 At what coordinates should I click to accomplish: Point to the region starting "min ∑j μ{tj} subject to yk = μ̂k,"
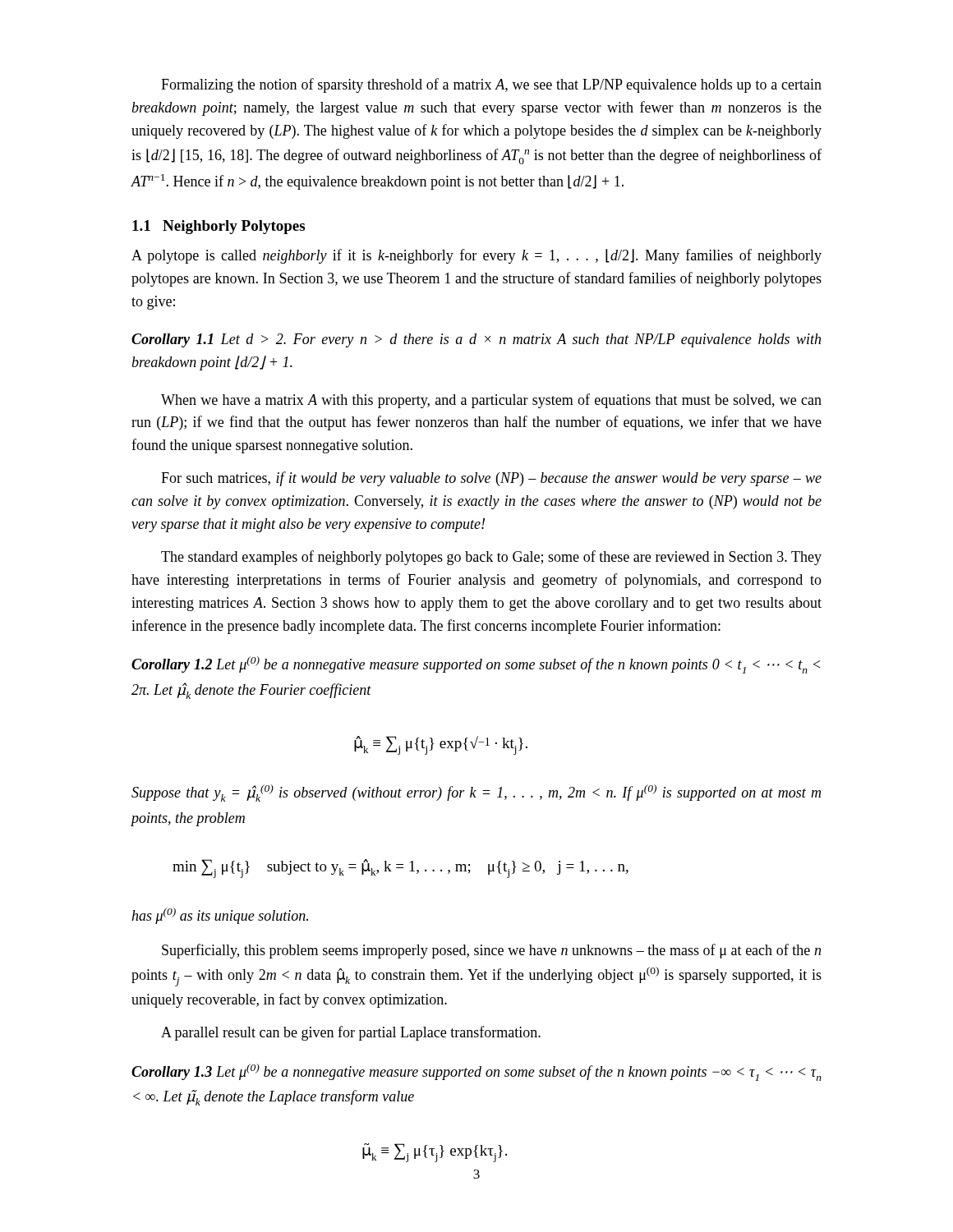460,865
